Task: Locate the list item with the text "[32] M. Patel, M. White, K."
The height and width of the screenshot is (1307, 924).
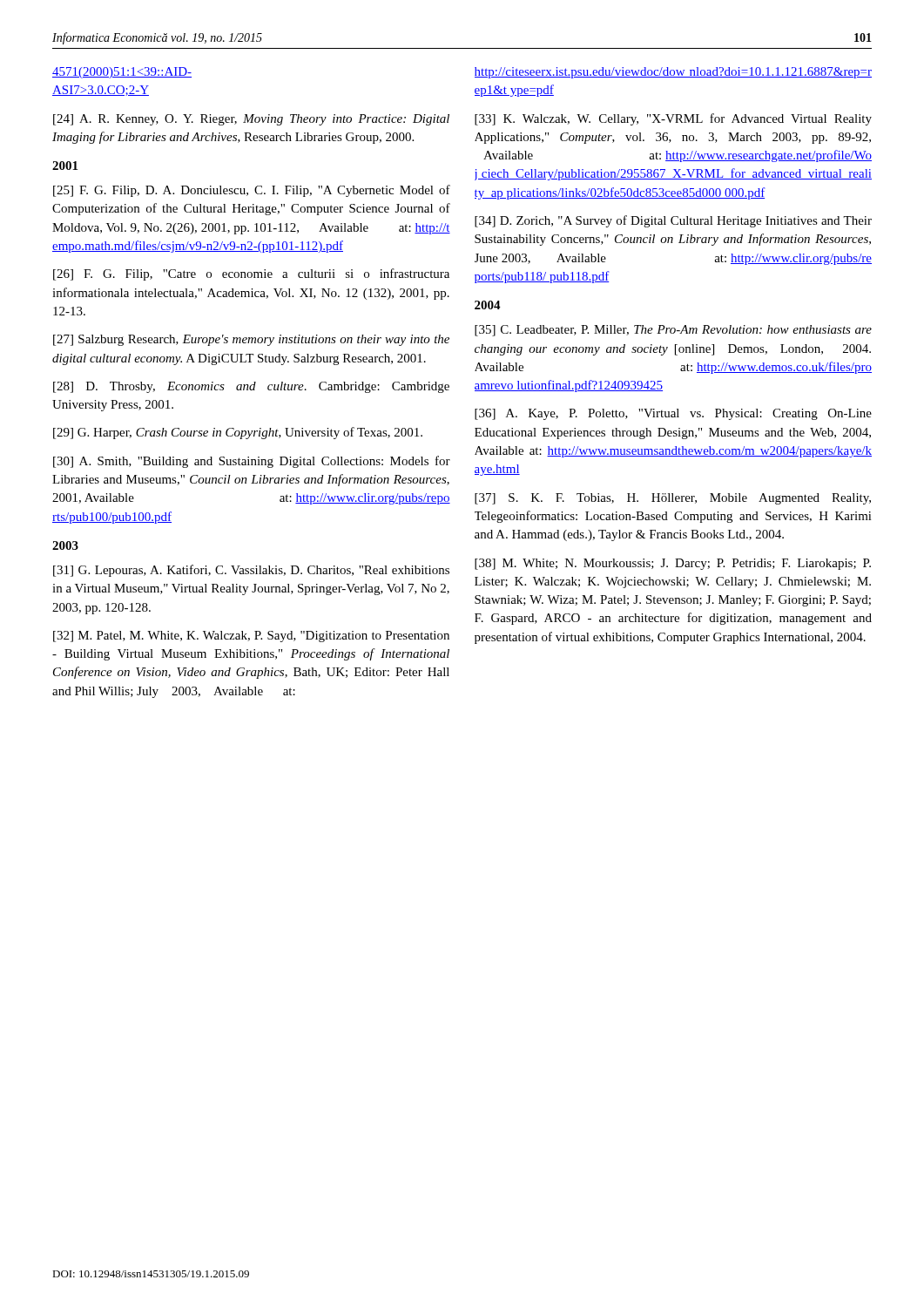Action: point(251,663)
